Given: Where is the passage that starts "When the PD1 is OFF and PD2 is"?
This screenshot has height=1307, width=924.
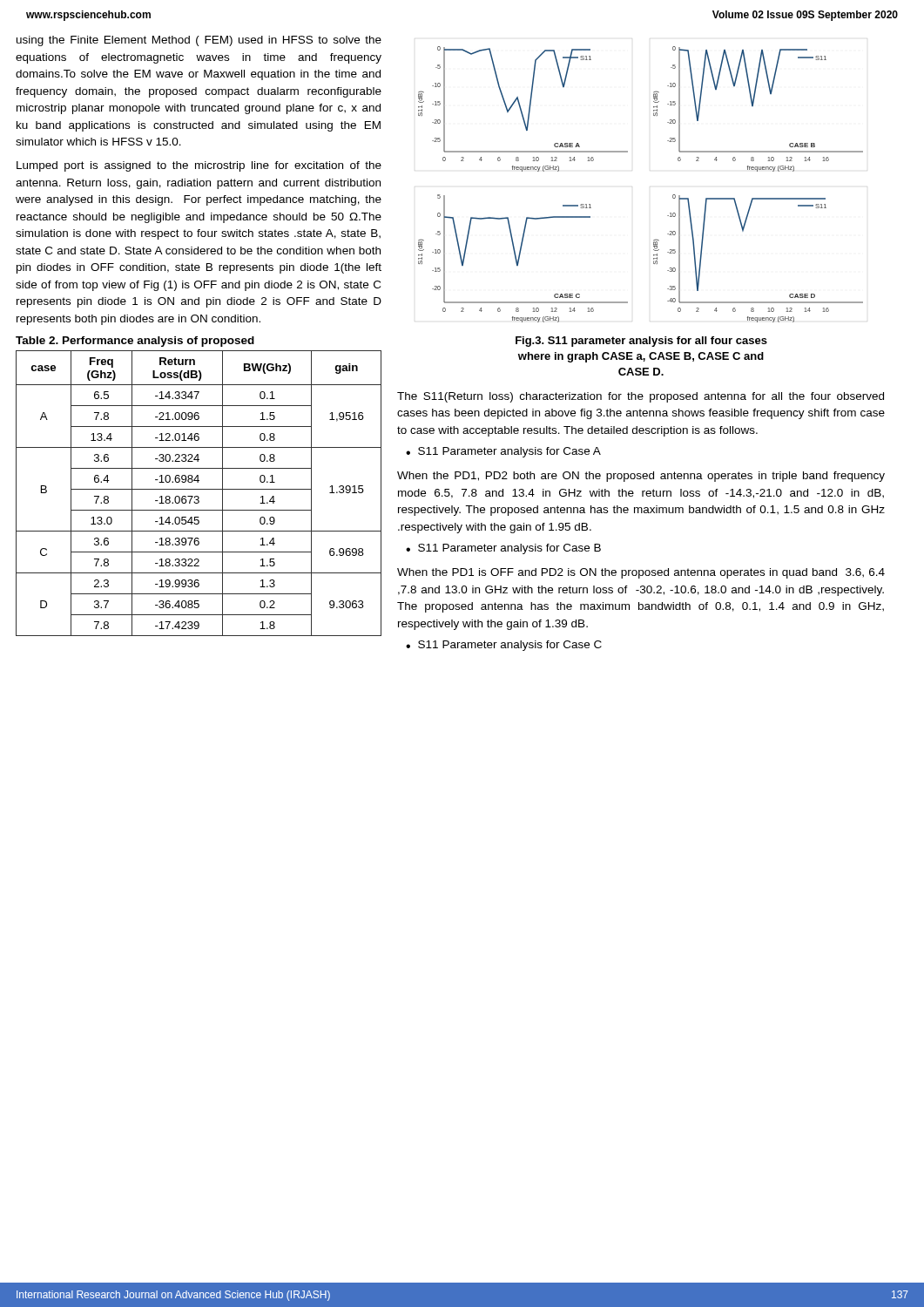Looking at the screenshot, I should (641, 598).
